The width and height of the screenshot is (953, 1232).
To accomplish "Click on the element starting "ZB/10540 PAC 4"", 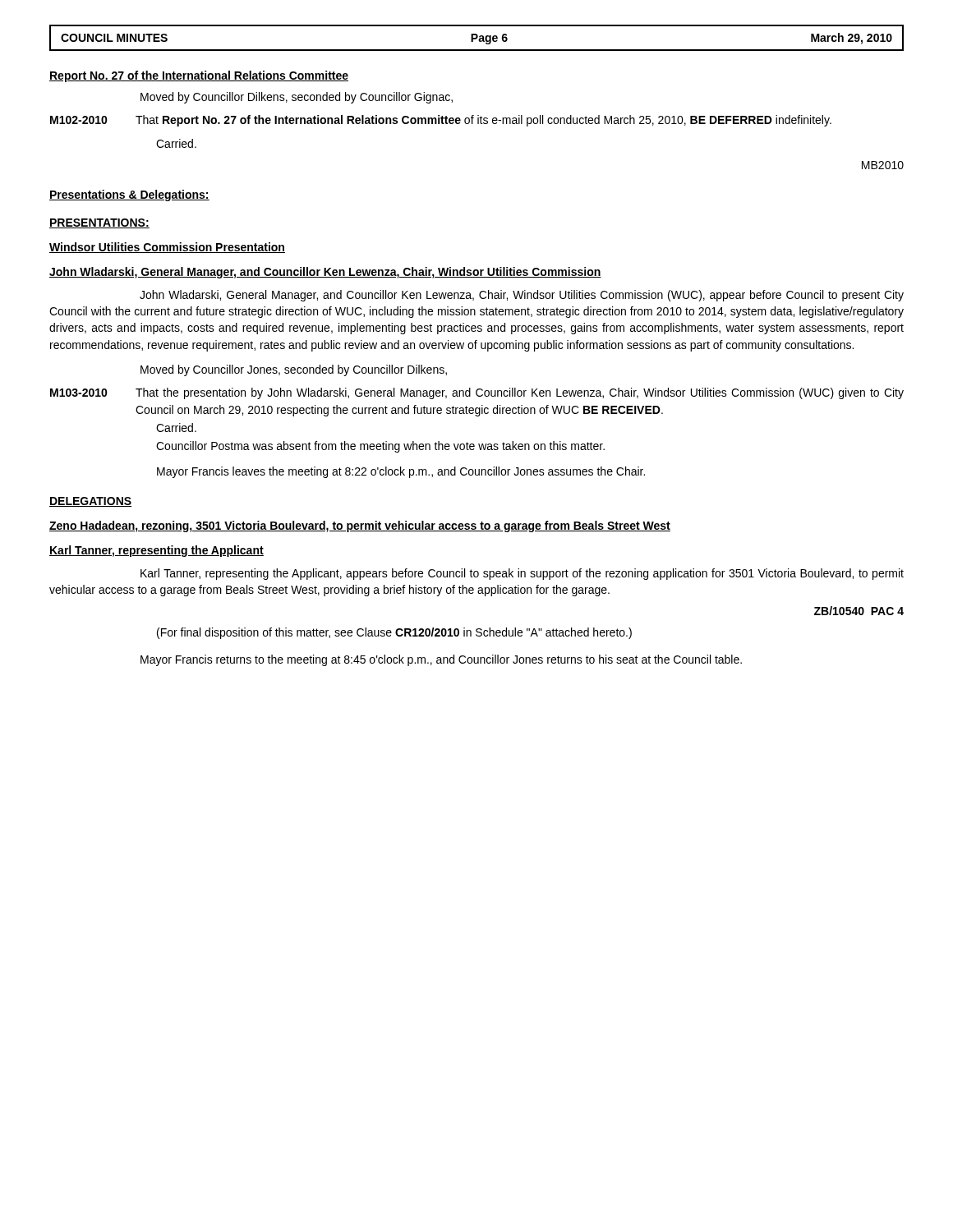I will click(859, 611).
